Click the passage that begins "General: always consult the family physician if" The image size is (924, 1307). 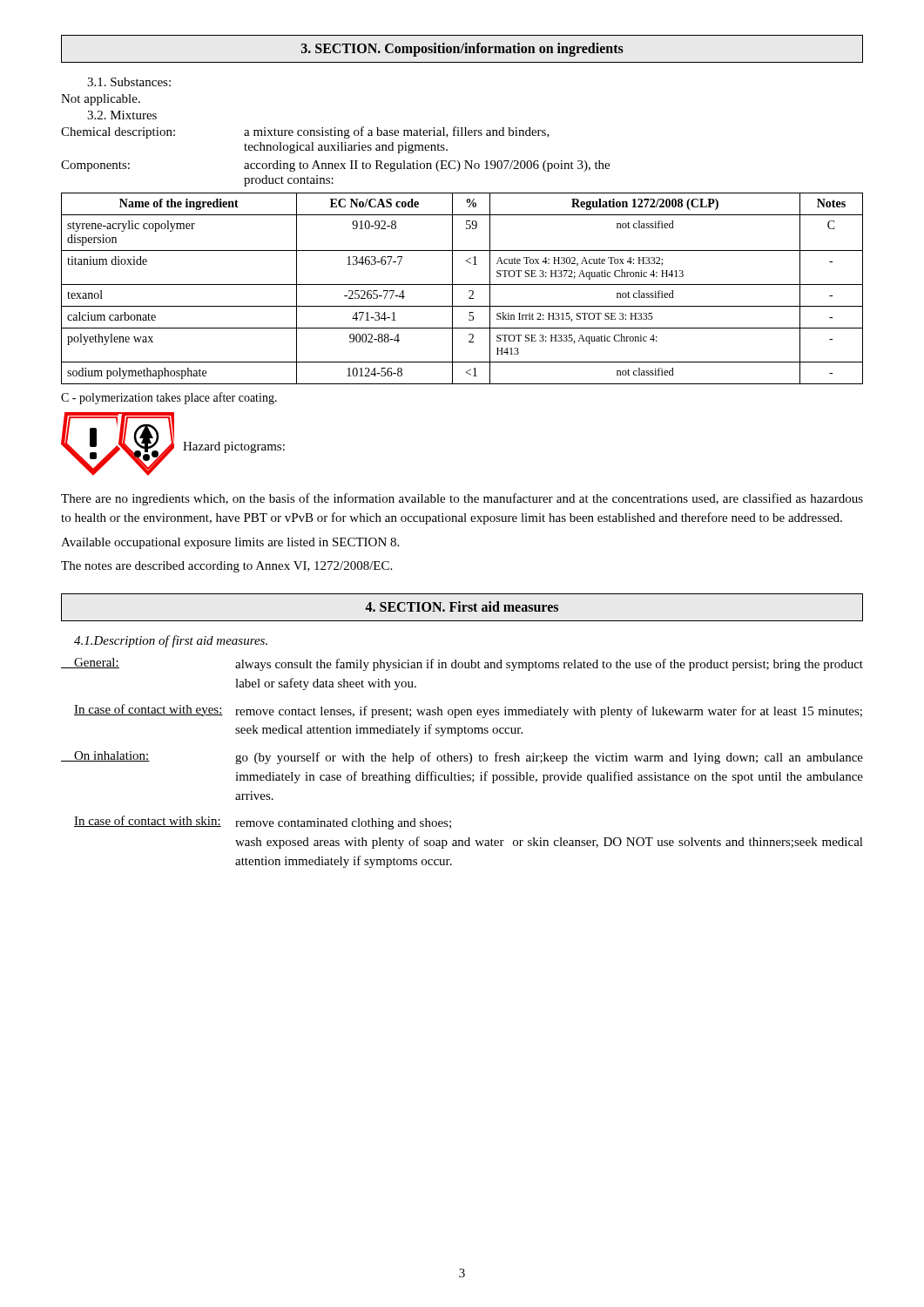pos(462,674)
